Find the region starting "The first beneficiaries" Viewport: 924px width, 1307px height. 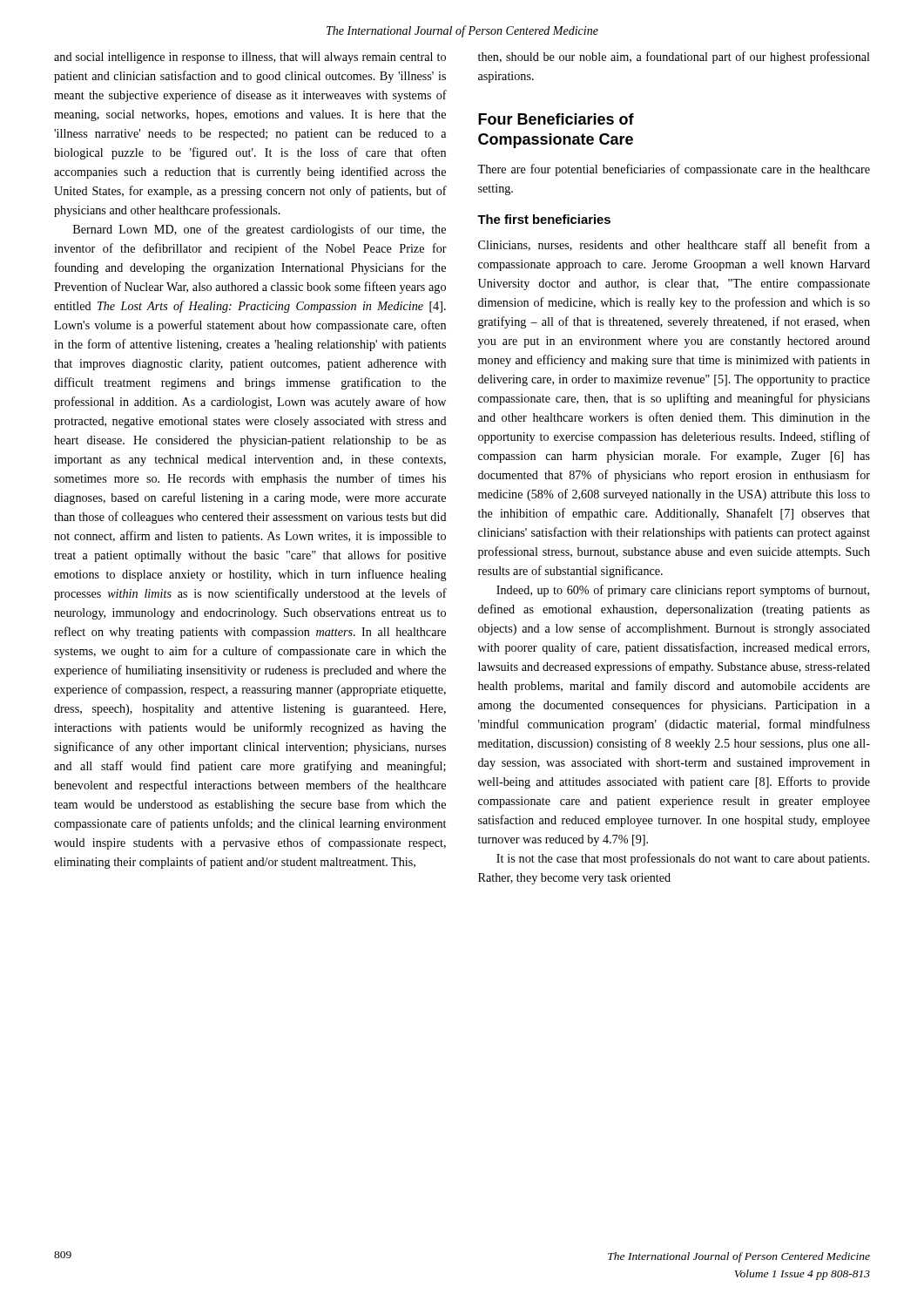point(544,219)
